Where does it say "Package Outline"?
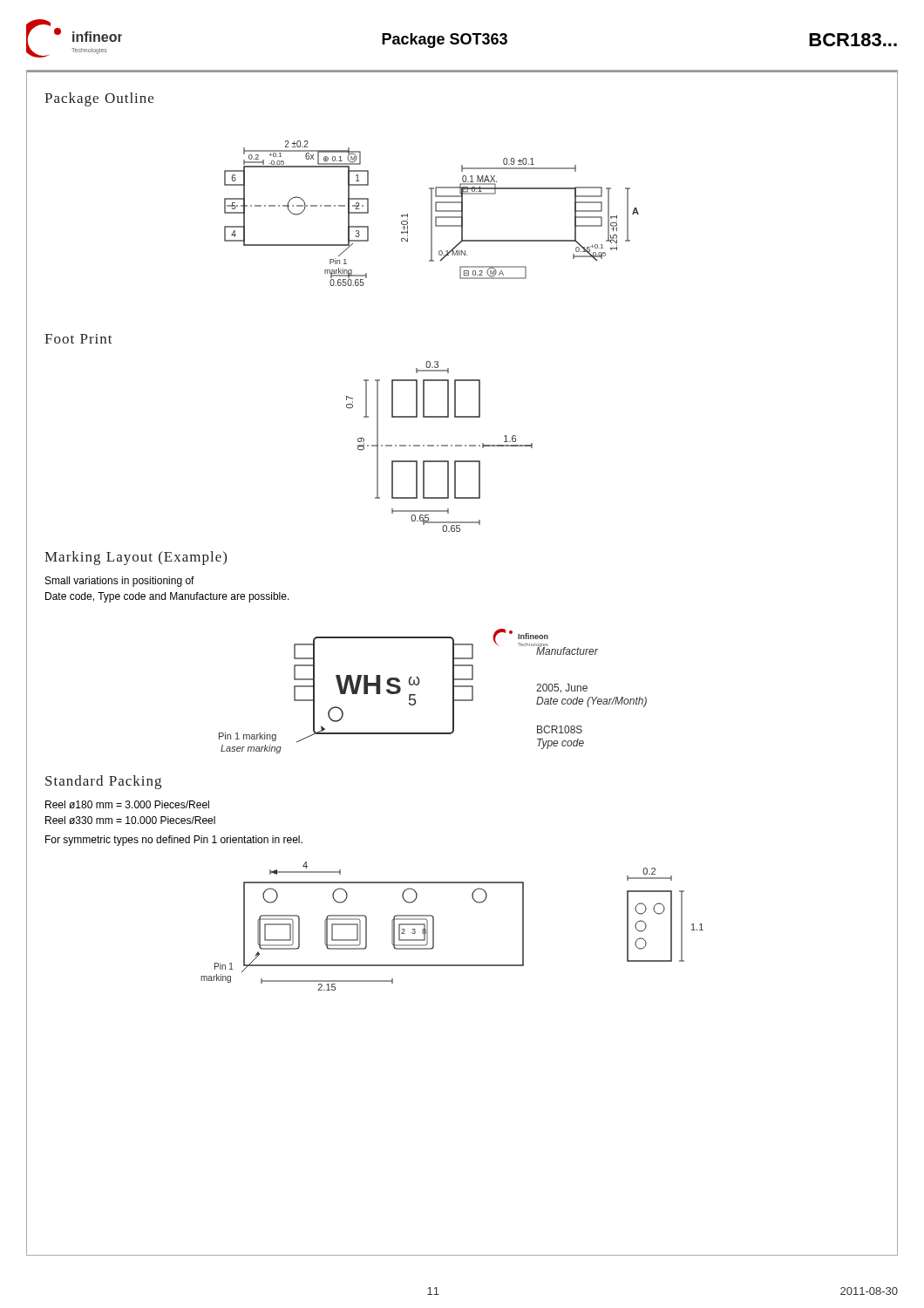Screen dimensions: 1308x924 click(x=100, y=98)
